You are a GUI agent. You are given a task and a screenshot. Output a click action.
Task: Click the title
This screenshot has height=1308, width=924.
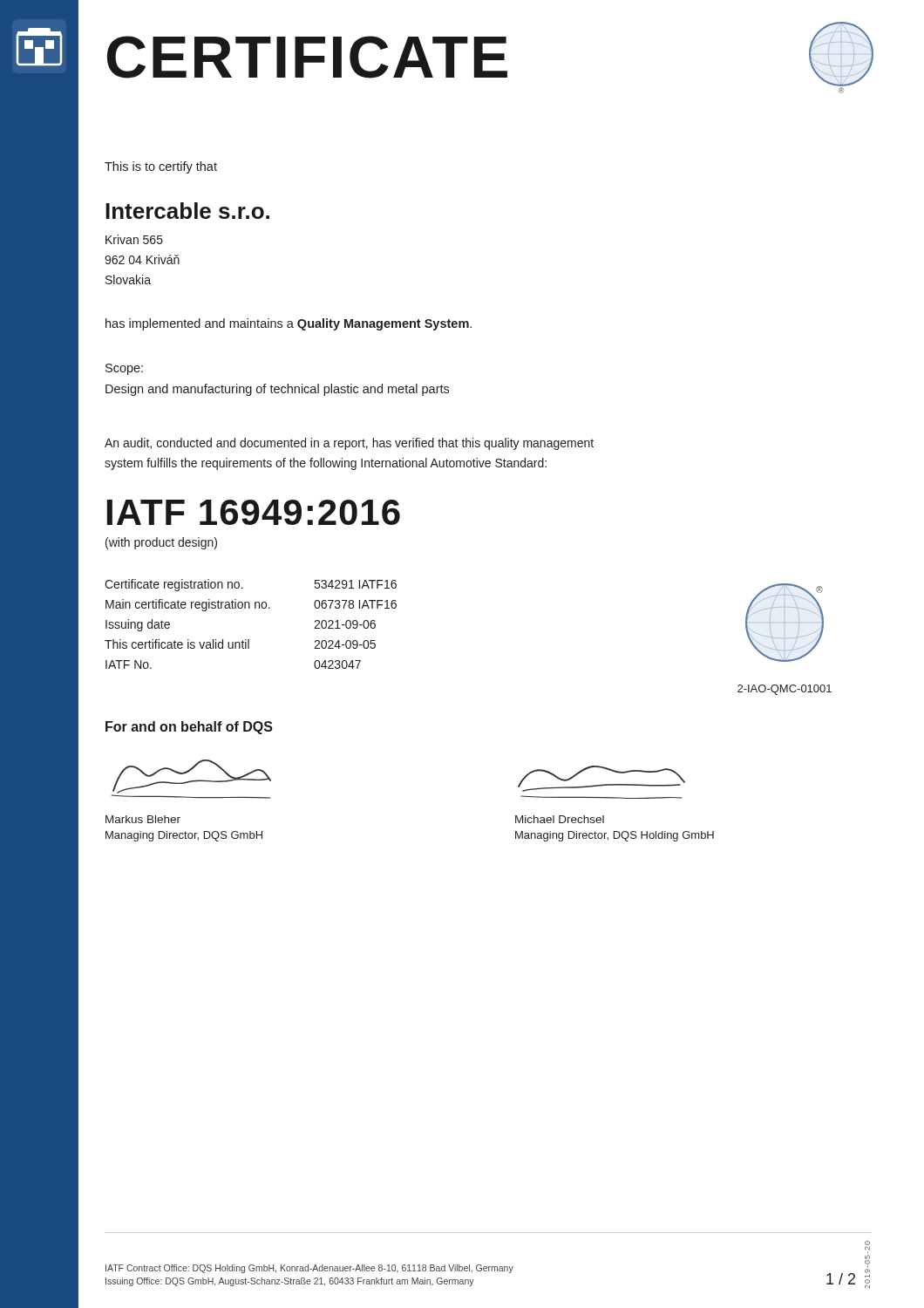pos(308,56)
